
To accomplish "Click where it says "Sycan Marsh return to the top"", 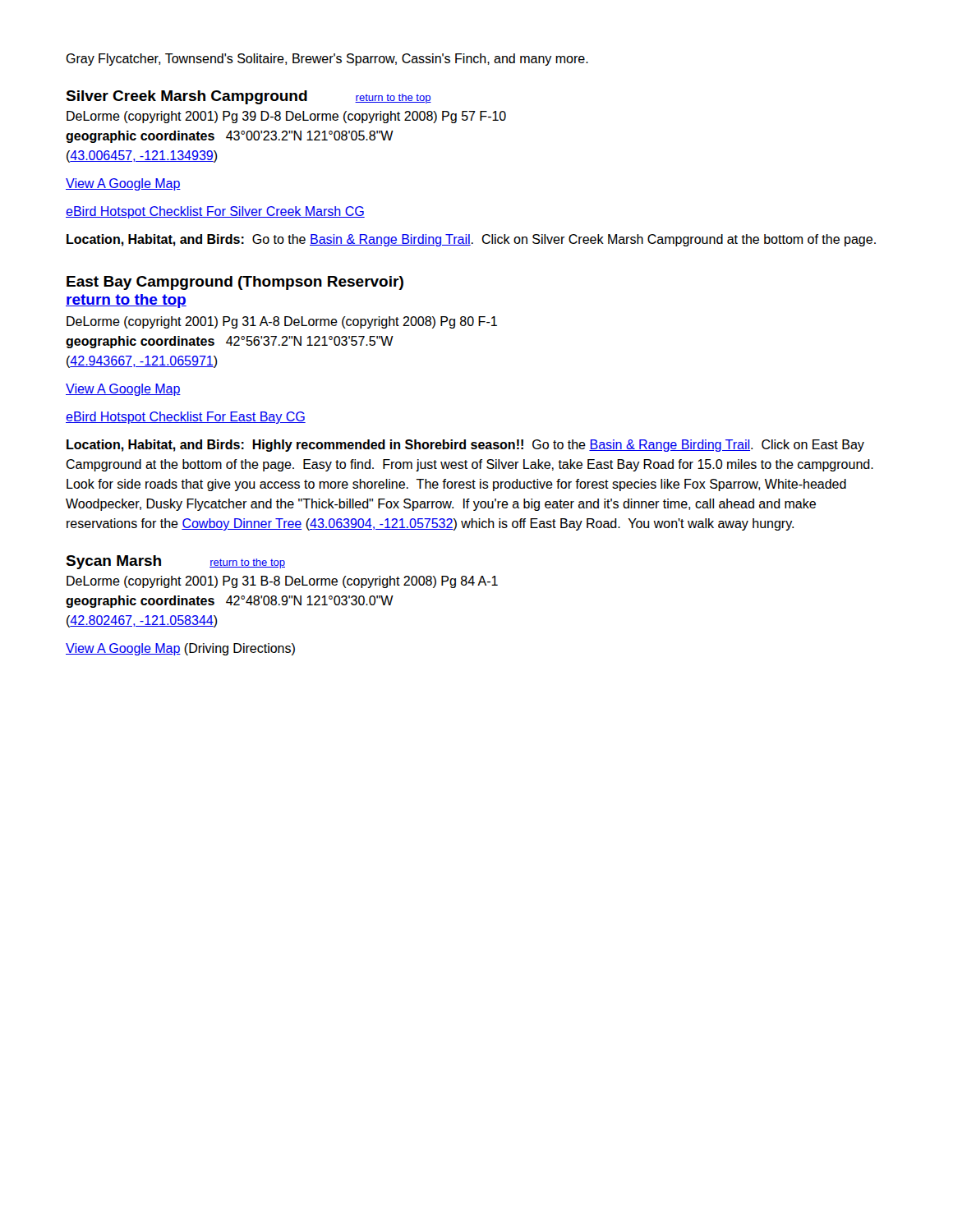I will click(x=122, y=562).
